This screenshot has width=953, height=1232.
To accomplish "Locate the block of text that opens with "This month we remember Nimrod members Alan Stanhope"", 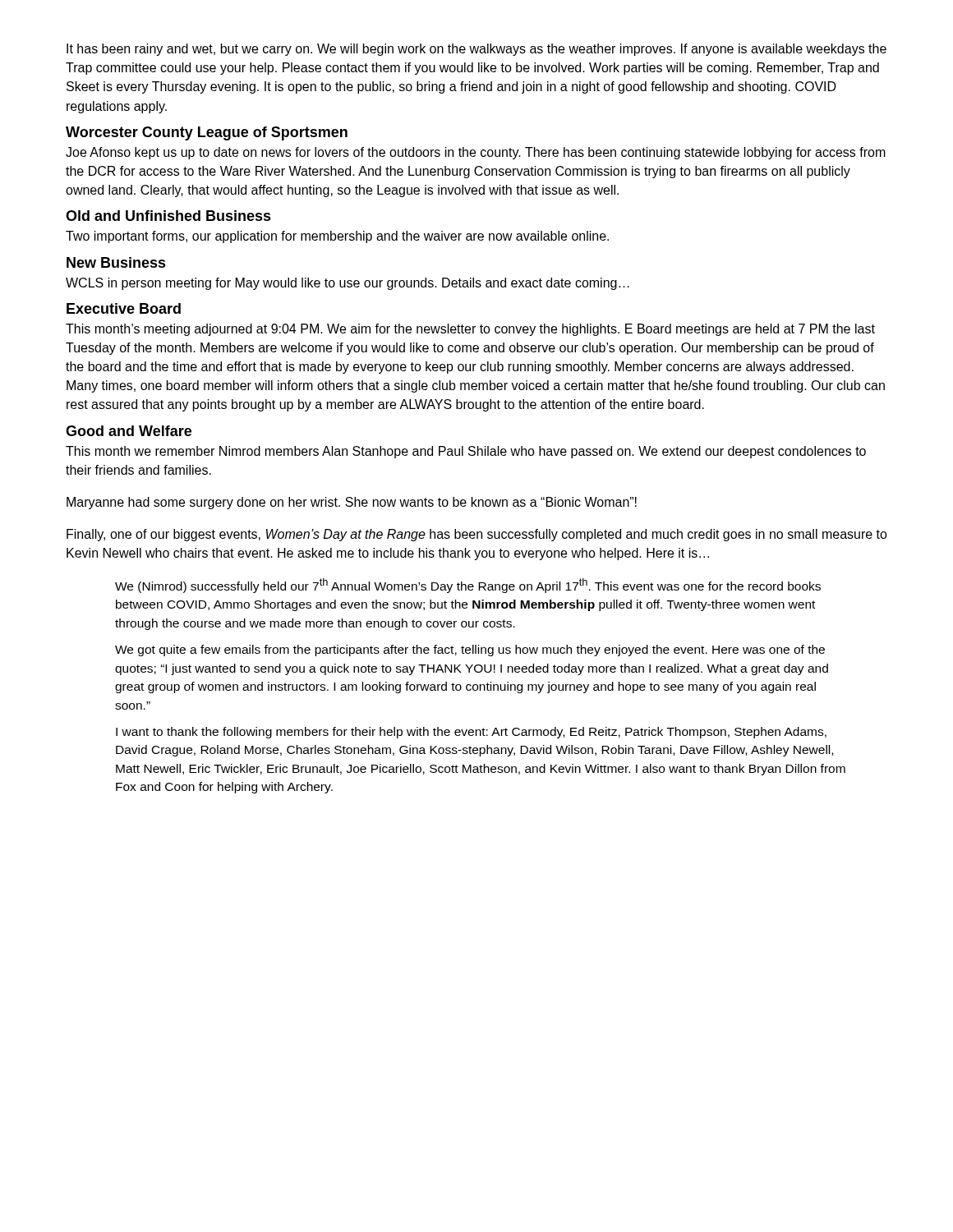I will point(466,461).
